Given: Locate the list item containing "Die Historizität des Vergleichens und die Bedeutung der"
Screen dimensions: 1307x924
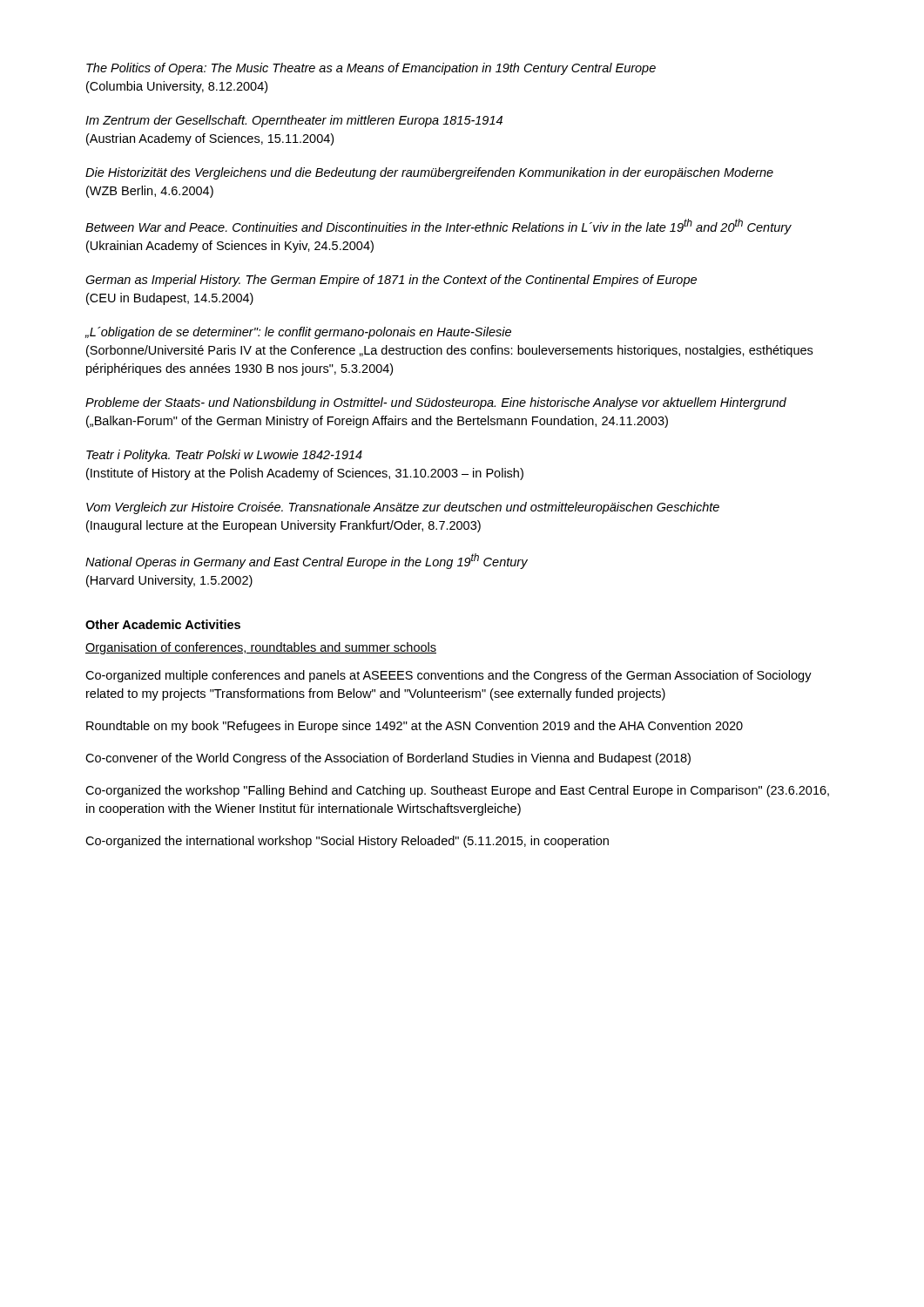Looking at the screenshot, I should pyautogui.click(x=462, y=182).
